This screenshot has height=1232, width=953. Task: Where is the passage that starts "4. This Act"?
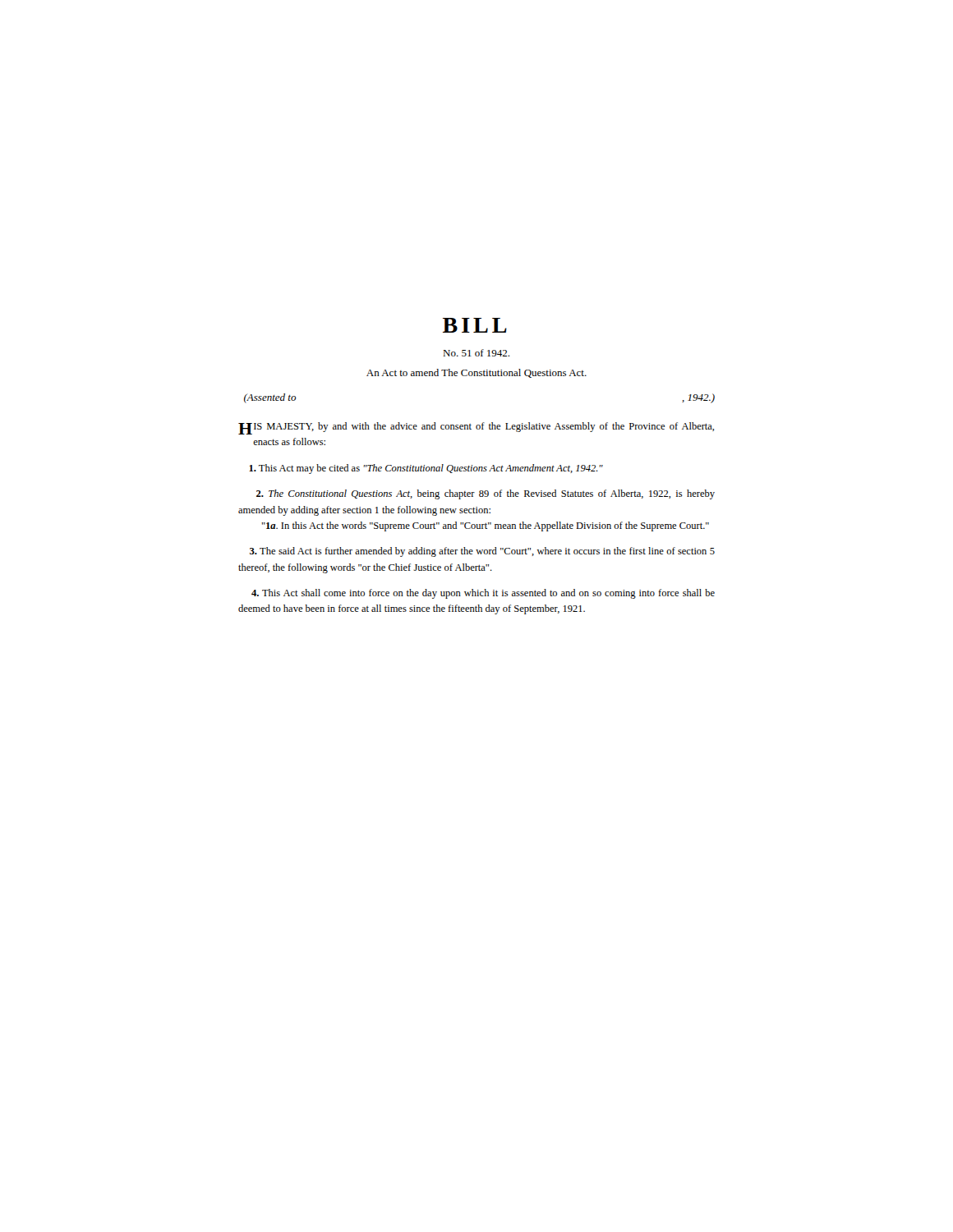pos(476,601)
